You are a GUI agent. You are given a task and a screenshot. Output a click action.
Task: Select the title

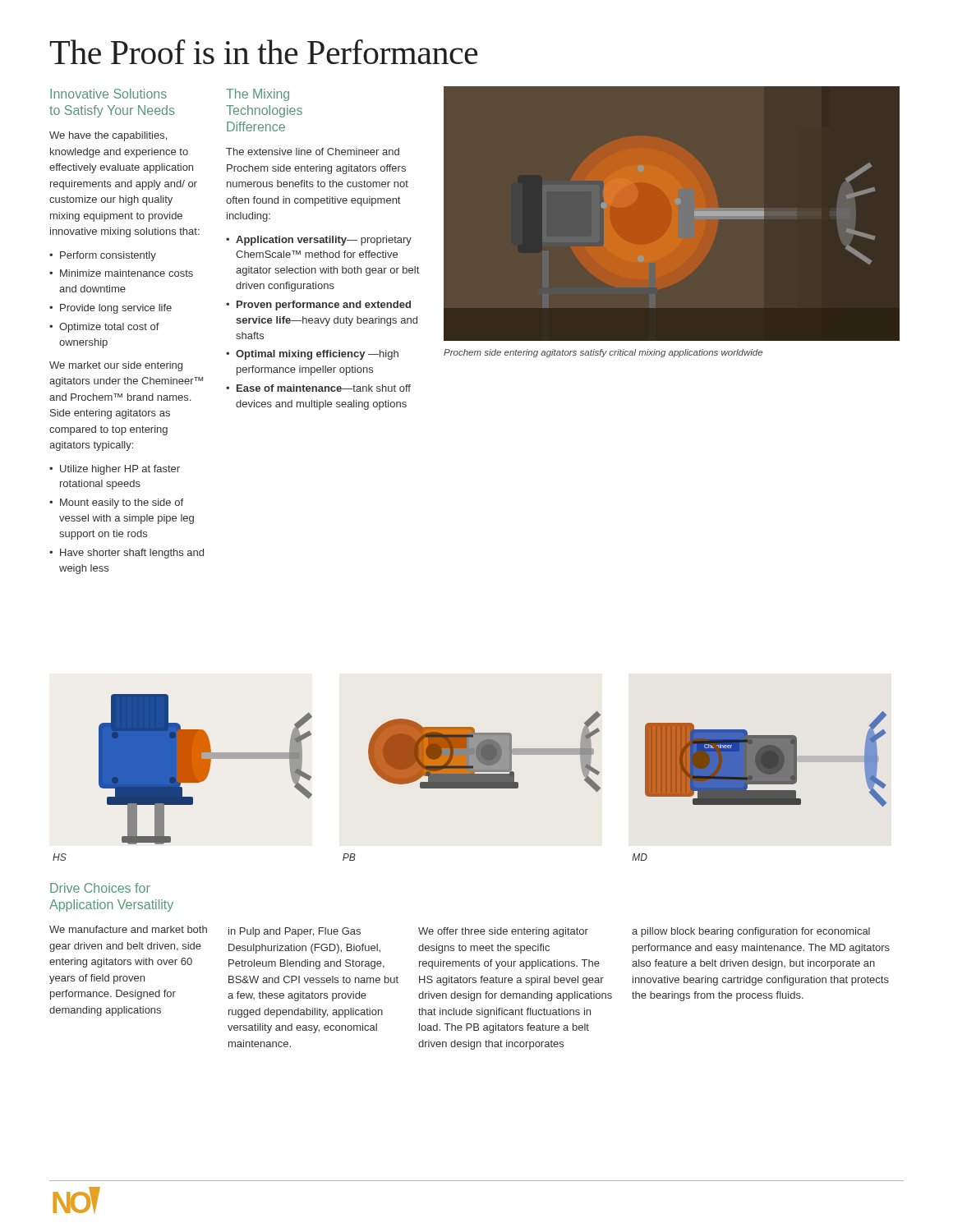[x=264, y=53]
